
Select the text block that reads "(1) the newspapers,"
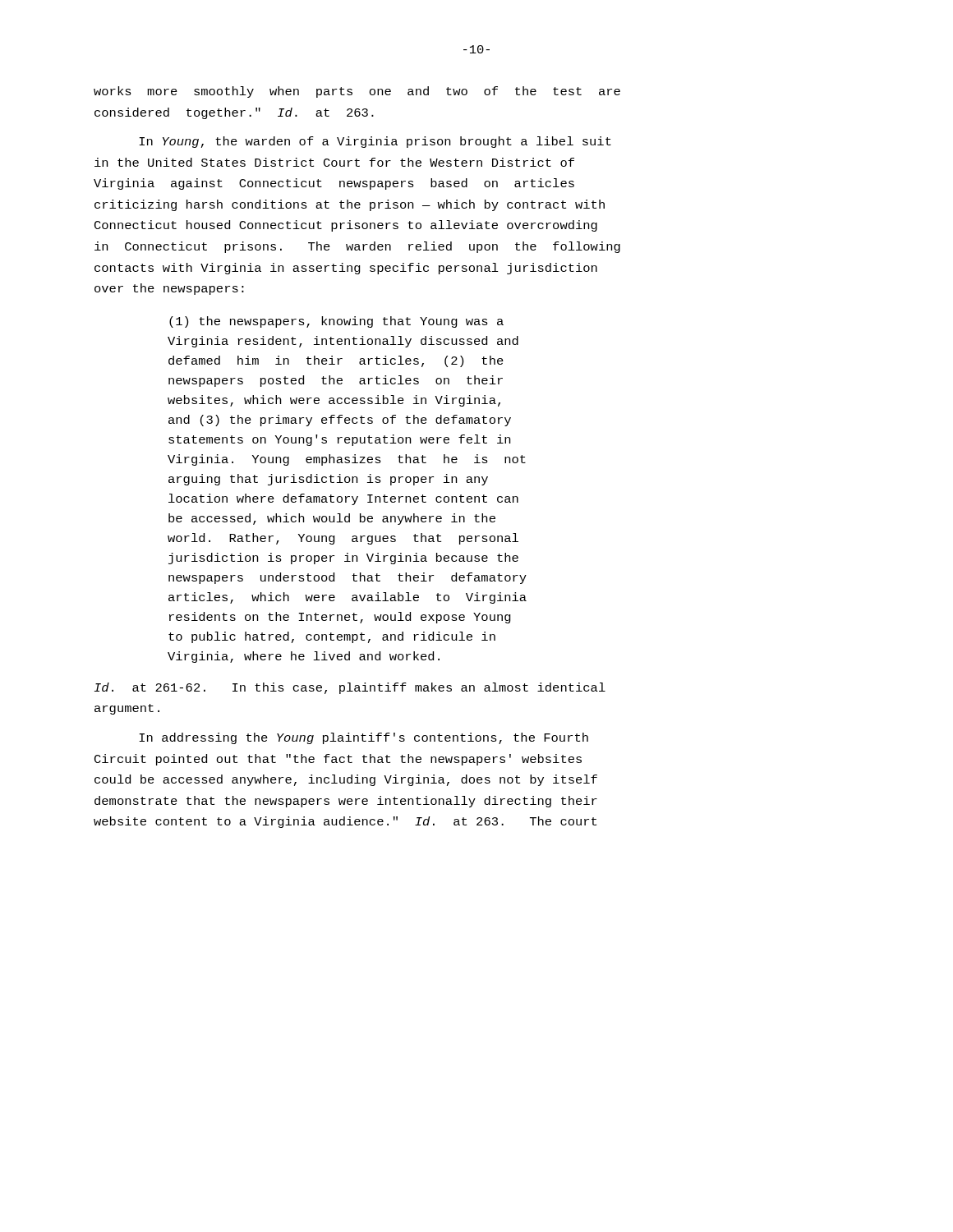coord(347,489)
